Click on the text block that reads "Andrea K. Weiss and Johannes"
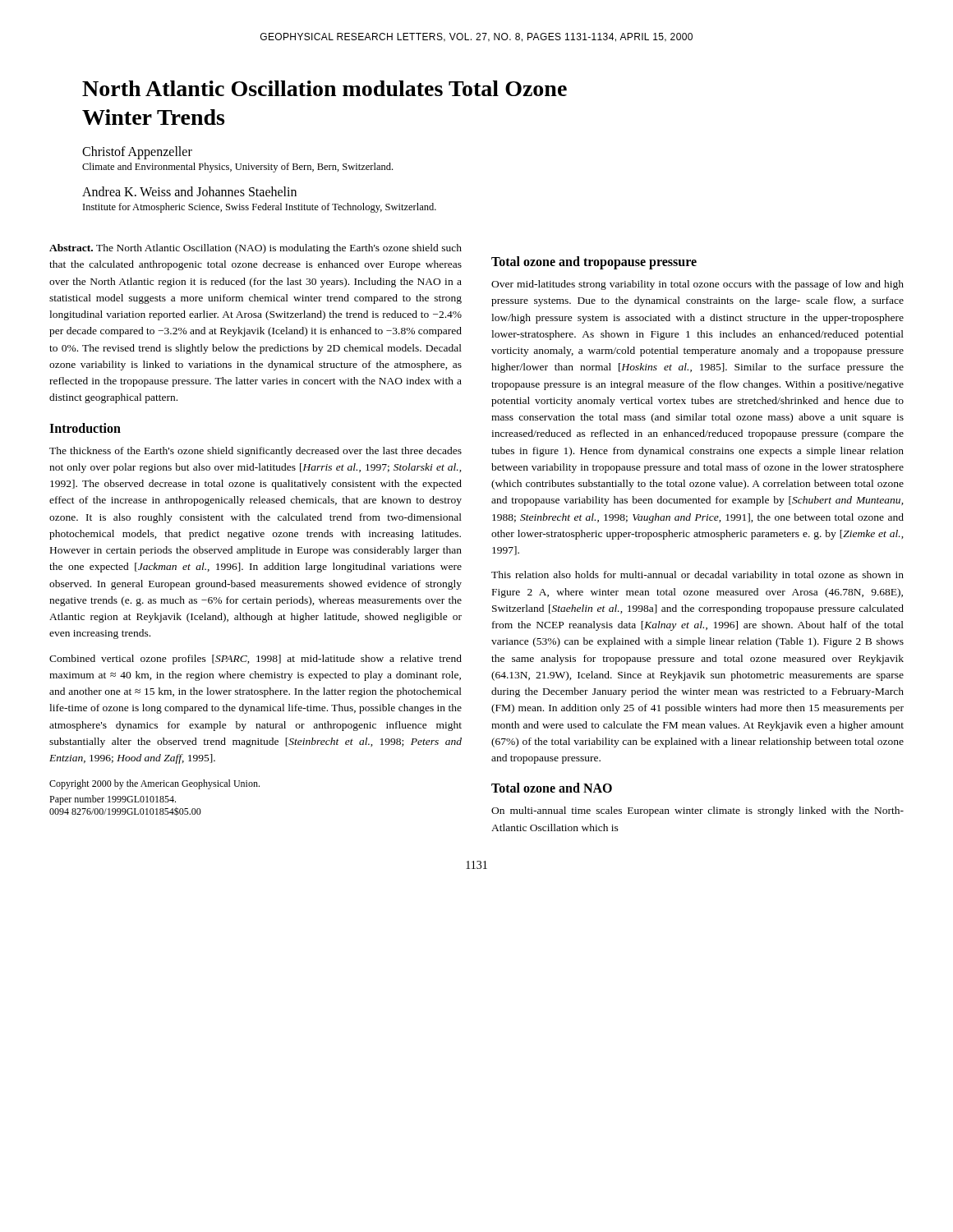Screen dimensions: 1232x953 [190, 192]
